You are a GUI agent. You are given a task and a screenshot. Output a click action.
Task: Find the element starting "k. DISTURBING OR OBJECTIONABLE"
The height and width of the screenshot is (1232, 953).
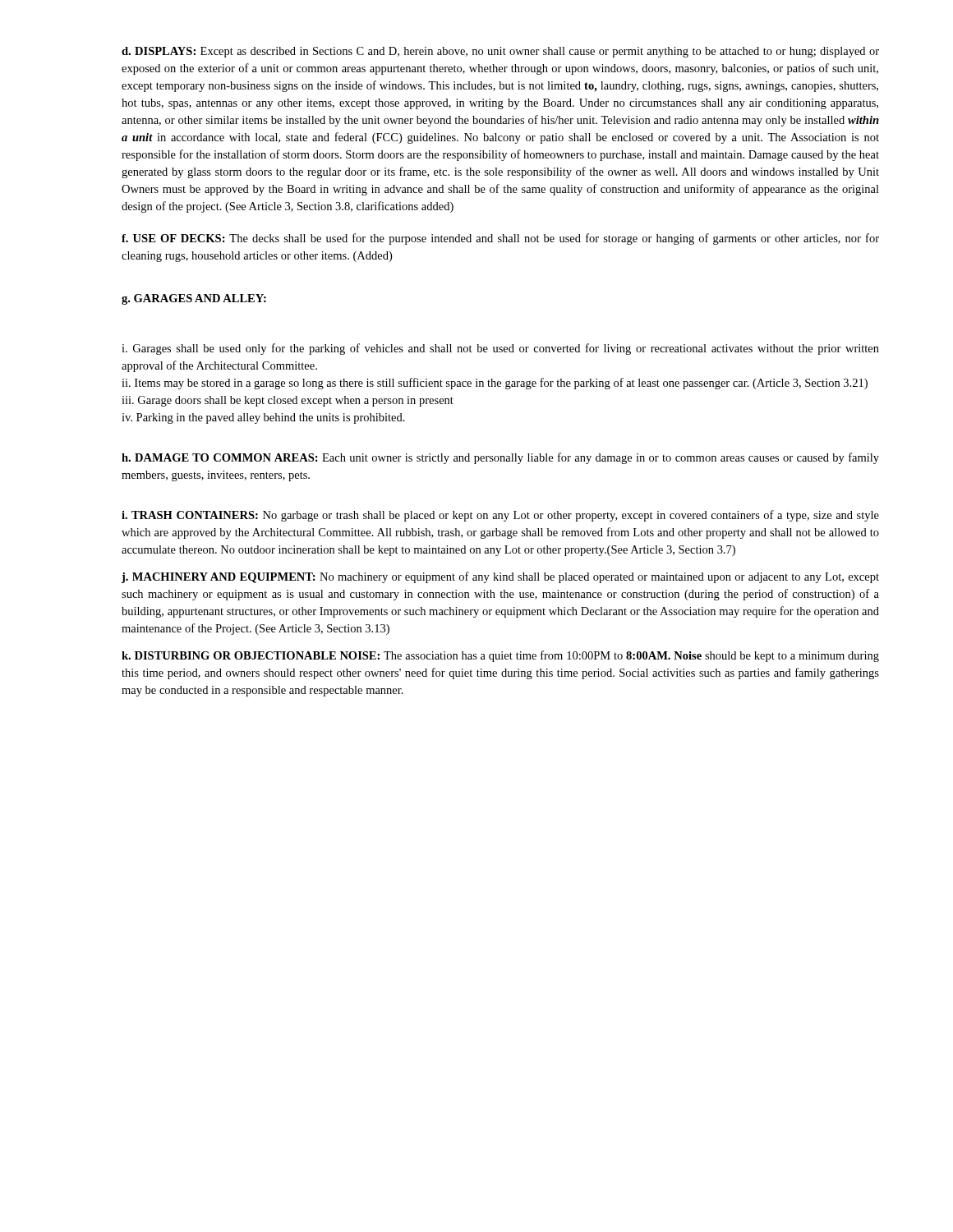[x=500, y=673]
